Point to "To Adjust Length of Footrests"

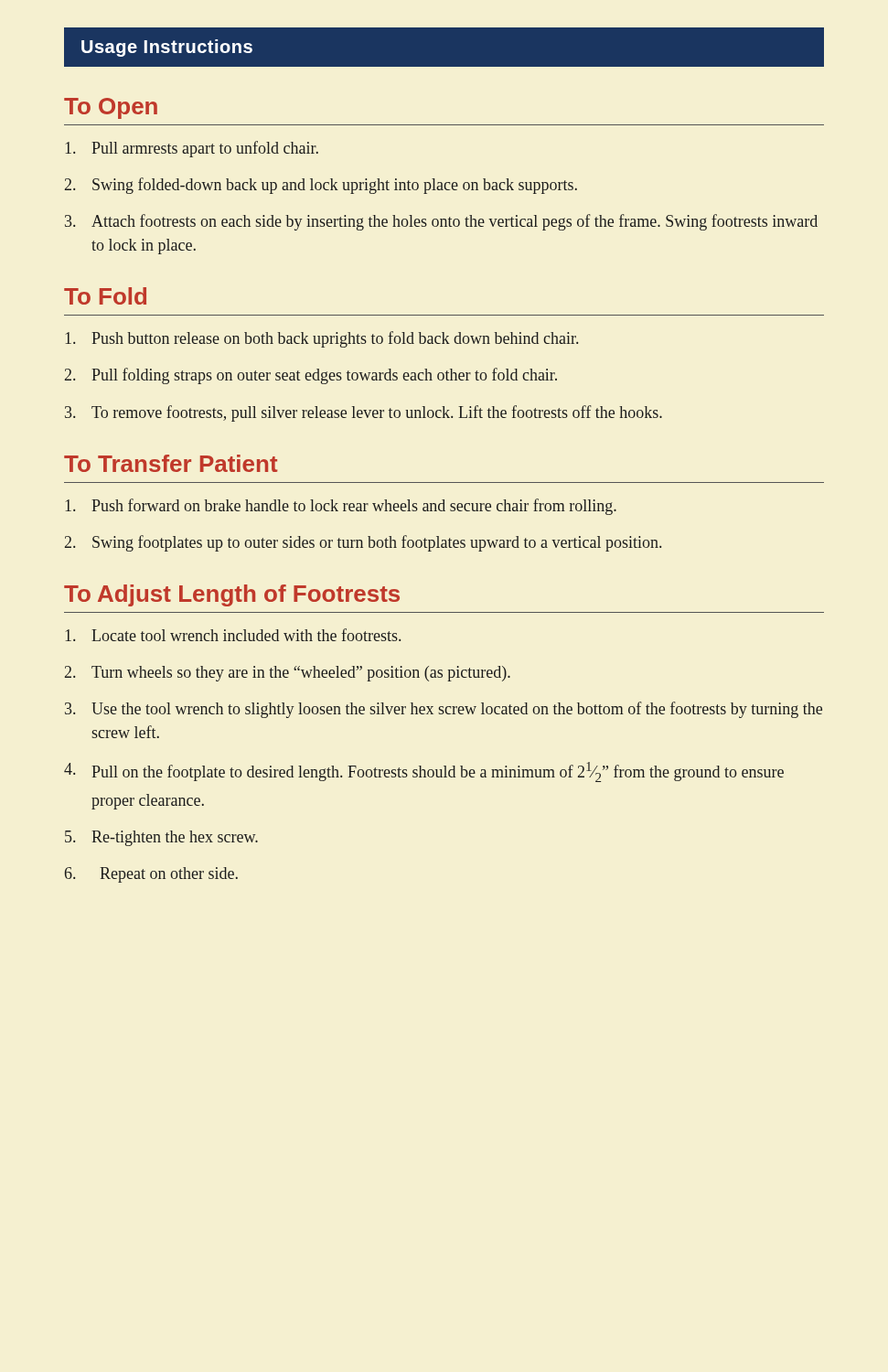tap(232, 595)
